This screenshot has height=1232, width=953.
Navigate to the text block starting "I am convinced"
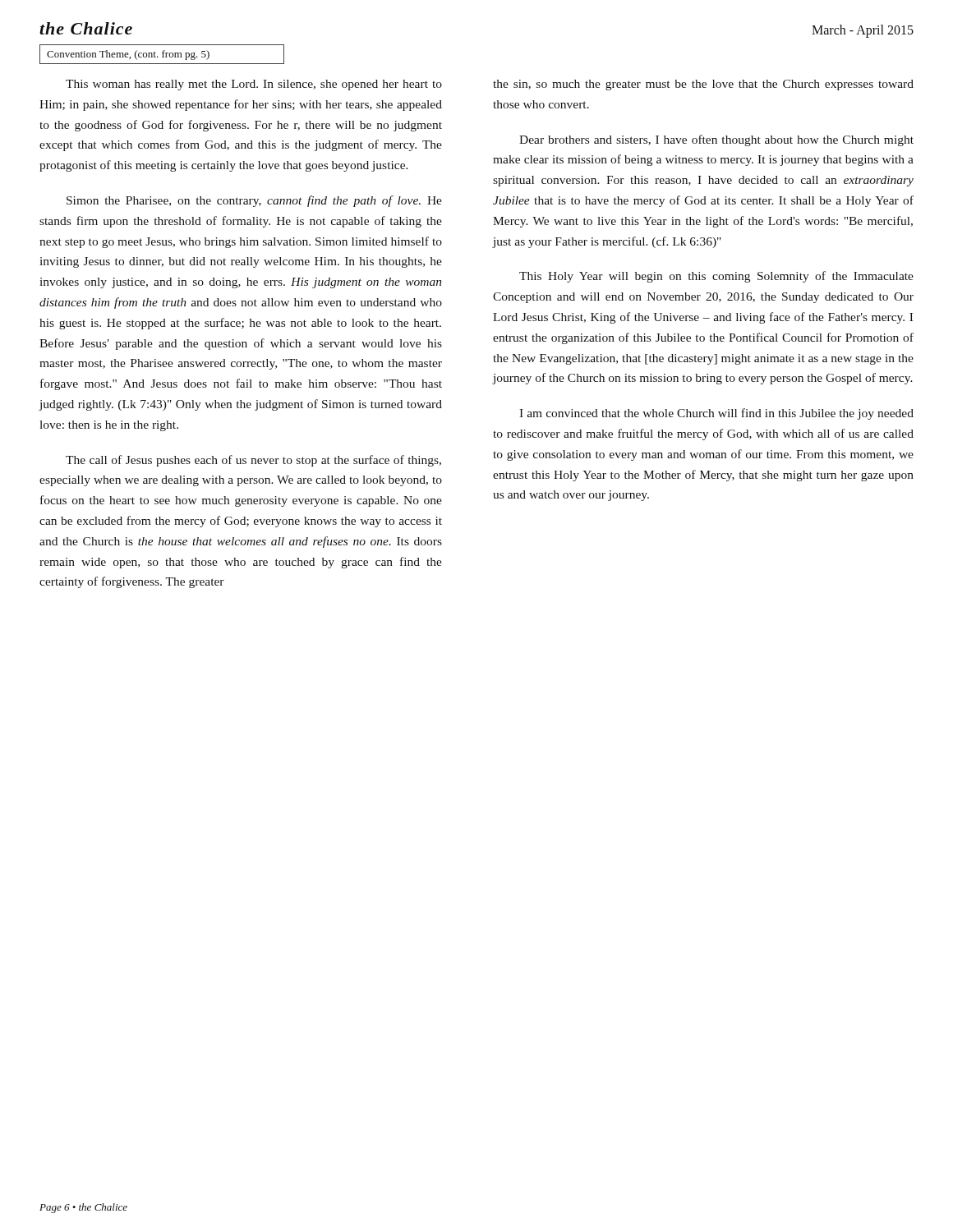(x=703, y=454)
